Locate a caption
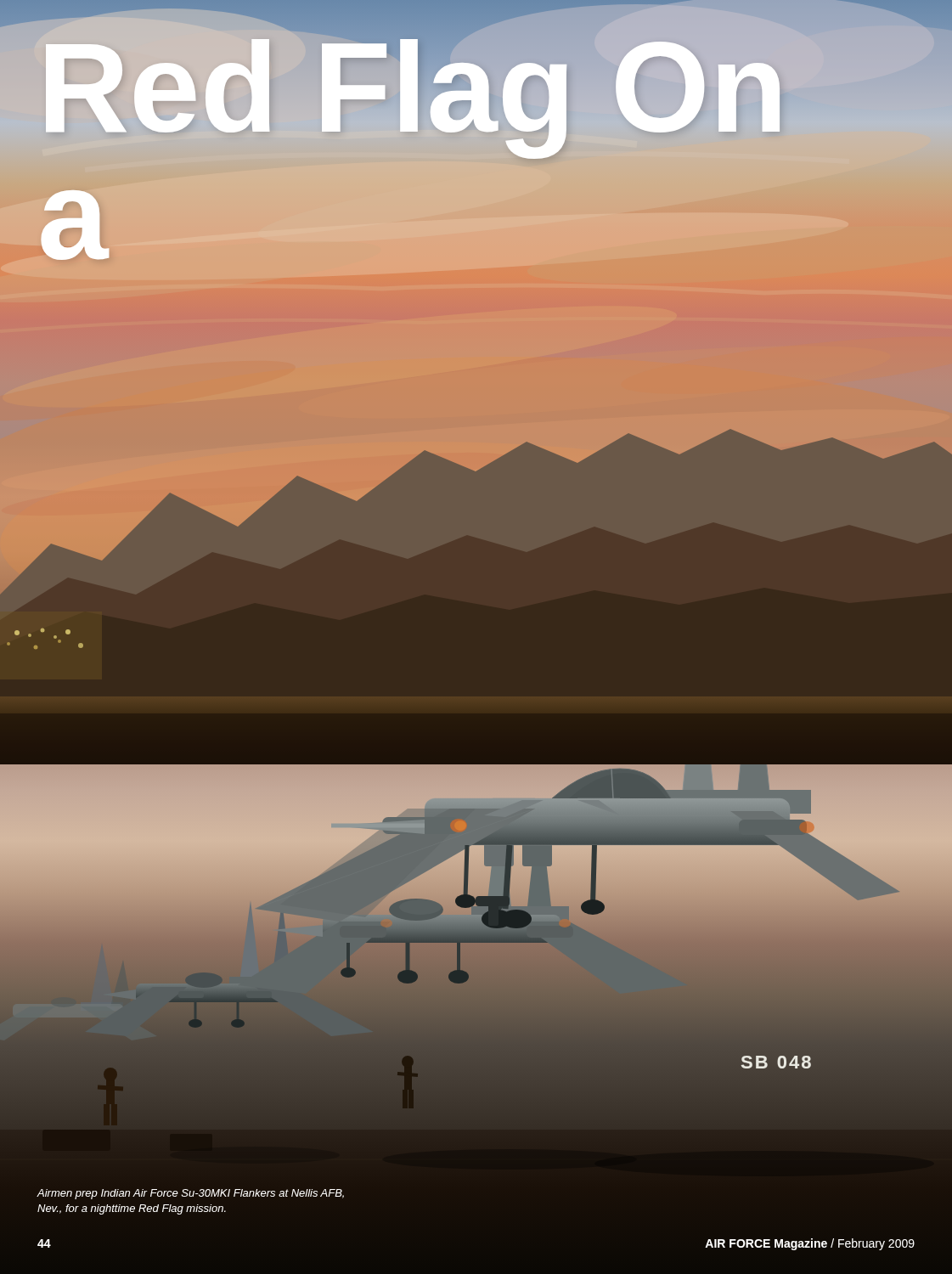952x1274 pixels. pyautogui.click(x=194, y=1201)
